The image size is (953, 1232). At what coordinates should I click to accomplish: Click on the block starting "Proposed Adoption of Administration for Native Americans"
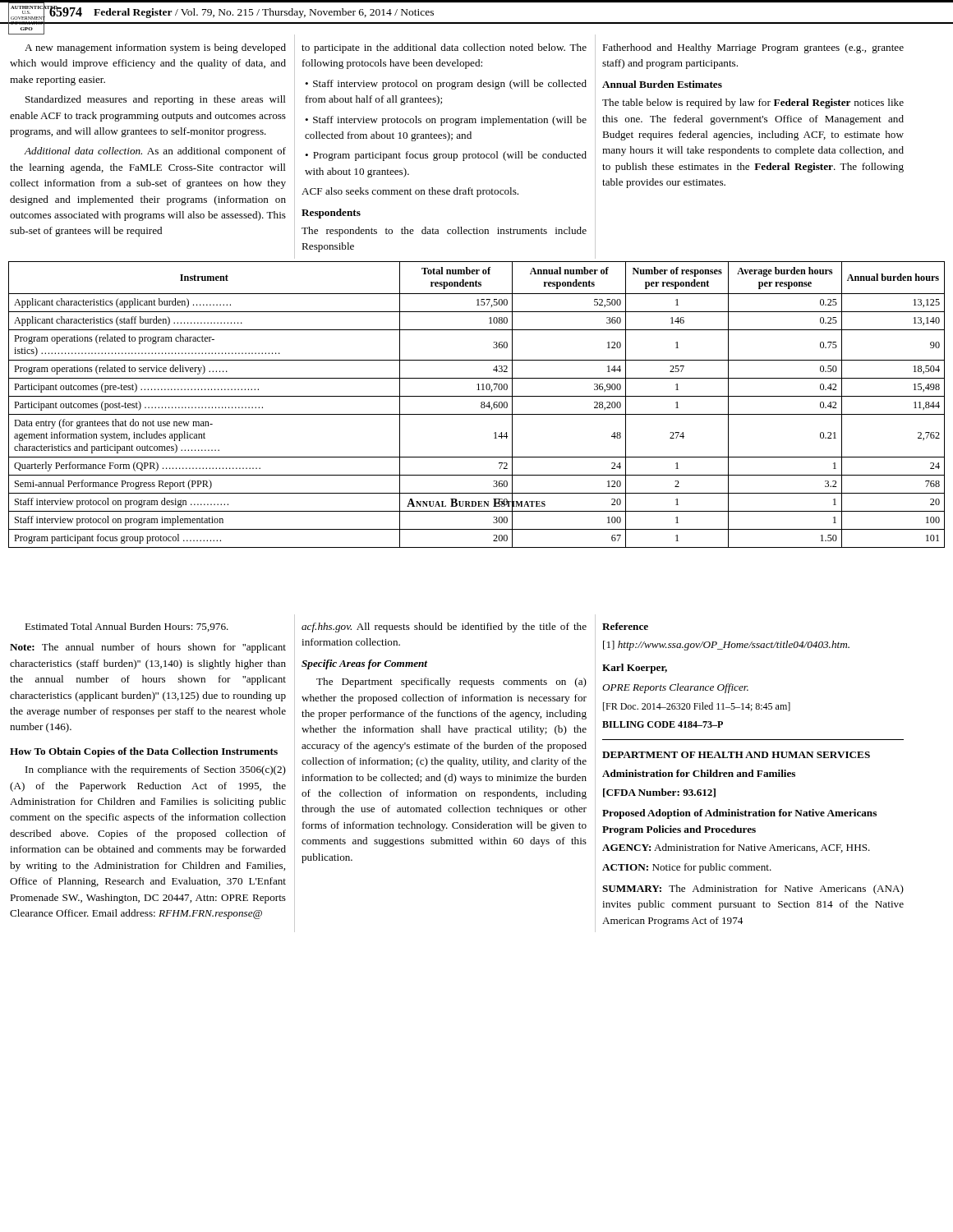[x=740, y=821]
